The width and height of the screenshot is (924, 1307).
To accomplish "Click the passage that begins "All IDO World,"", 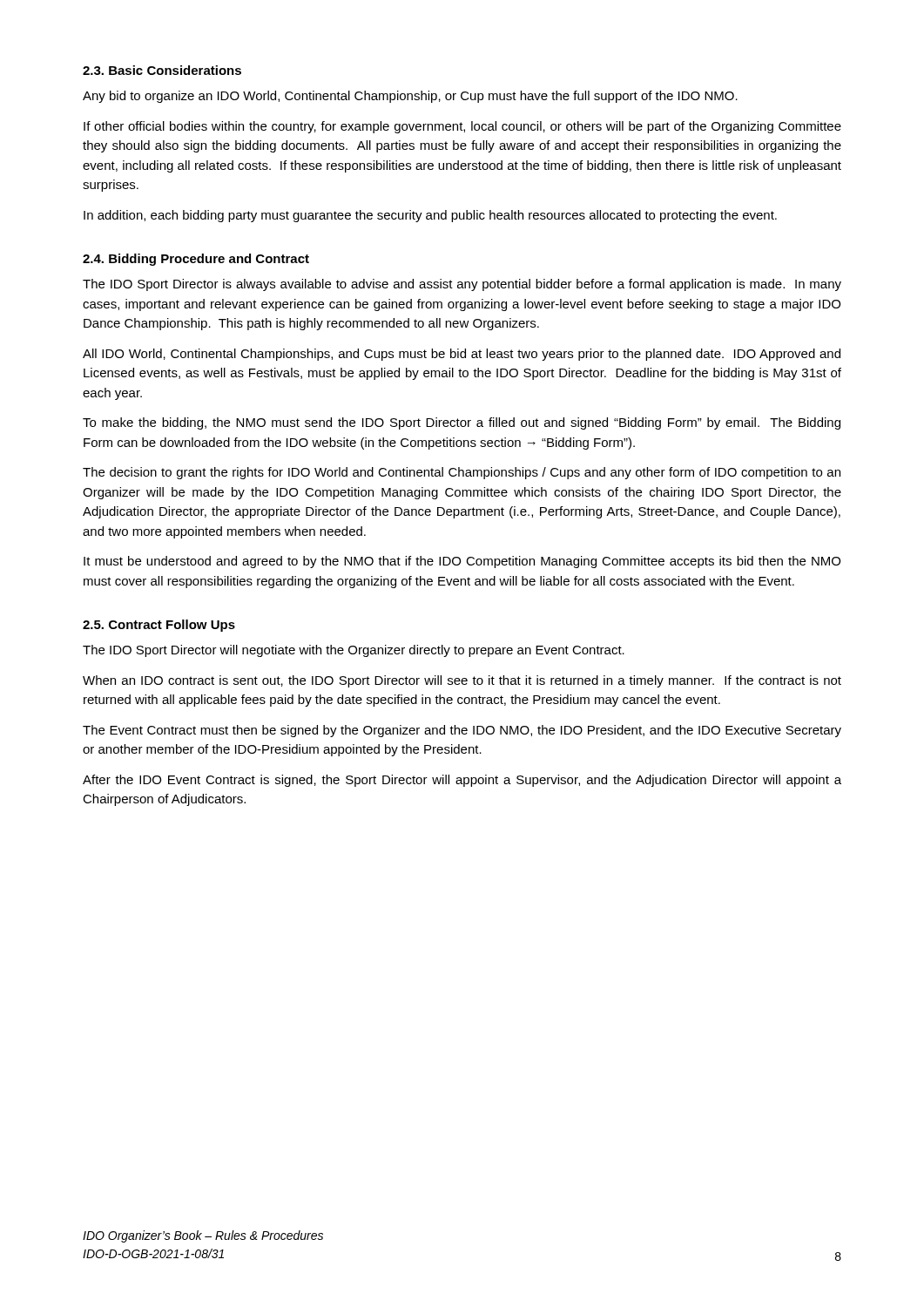I will pos(462,372).
